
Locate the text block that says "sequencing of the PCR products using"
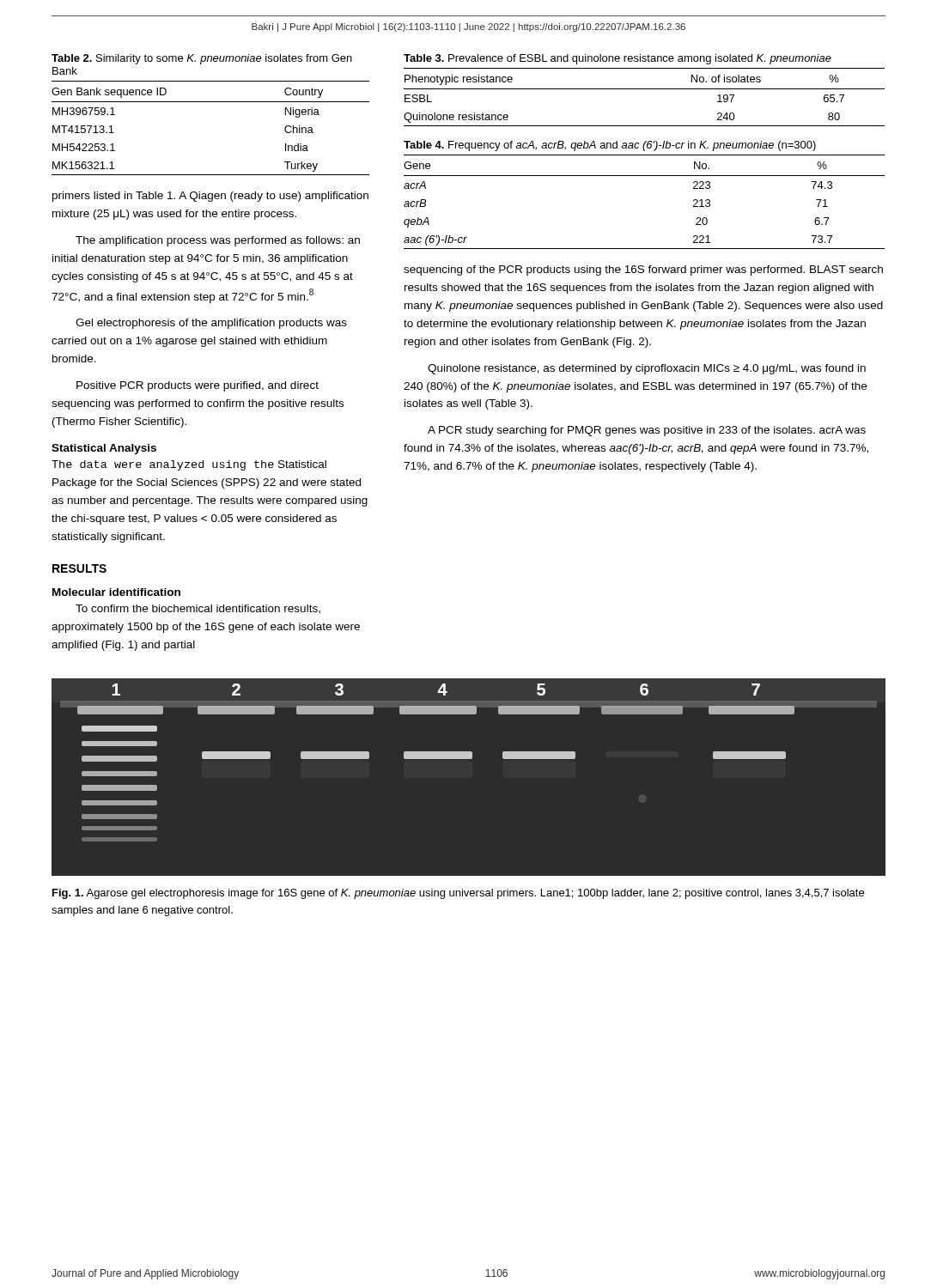click(644, 305)
